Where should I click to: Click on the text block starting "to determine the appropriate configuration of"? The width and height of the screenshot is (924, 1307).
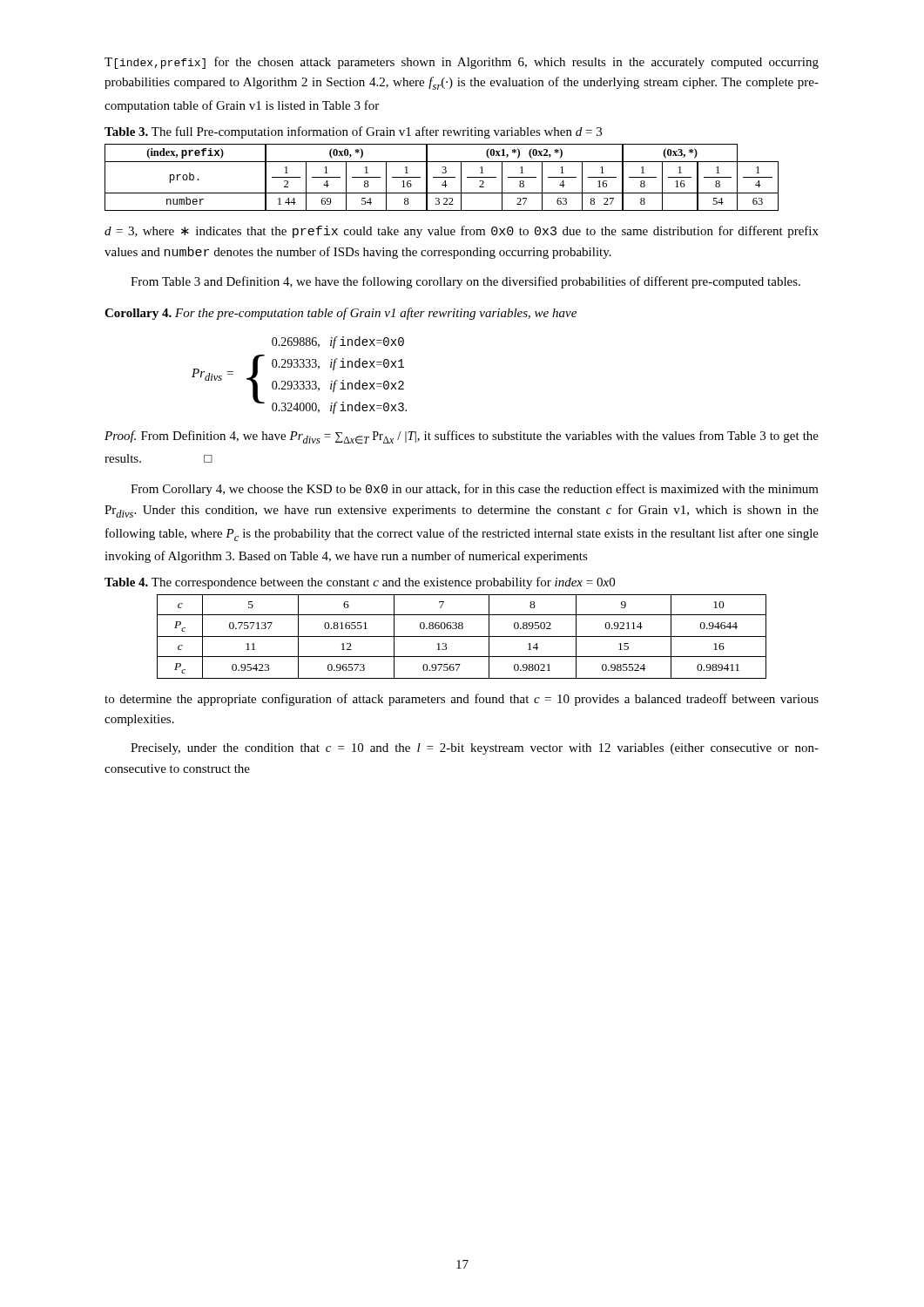pyautogui.click(x=462, y=709)
